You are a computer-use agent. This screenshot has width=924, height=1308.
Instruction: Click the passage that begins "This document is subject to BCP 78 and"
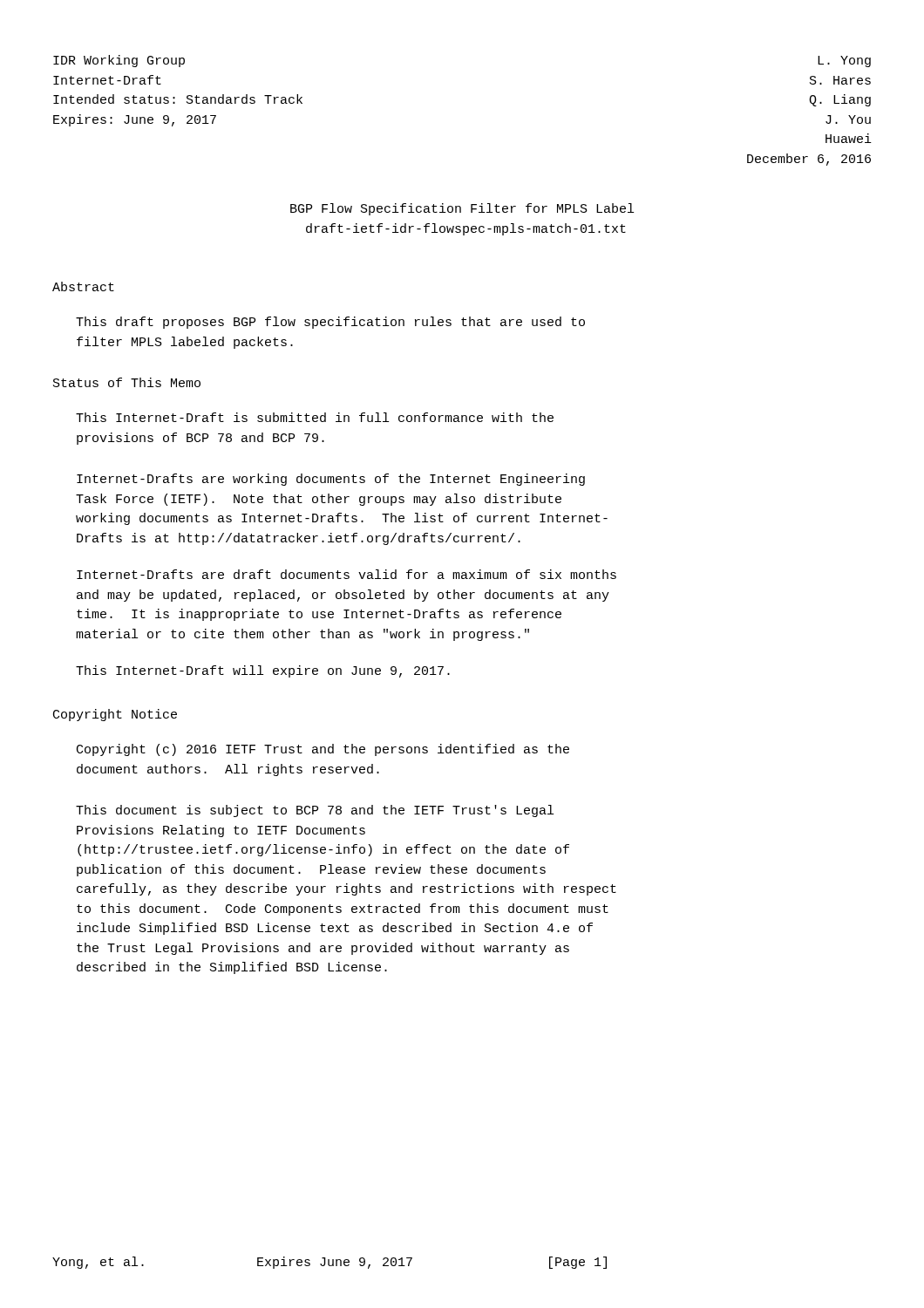point(335,890)
